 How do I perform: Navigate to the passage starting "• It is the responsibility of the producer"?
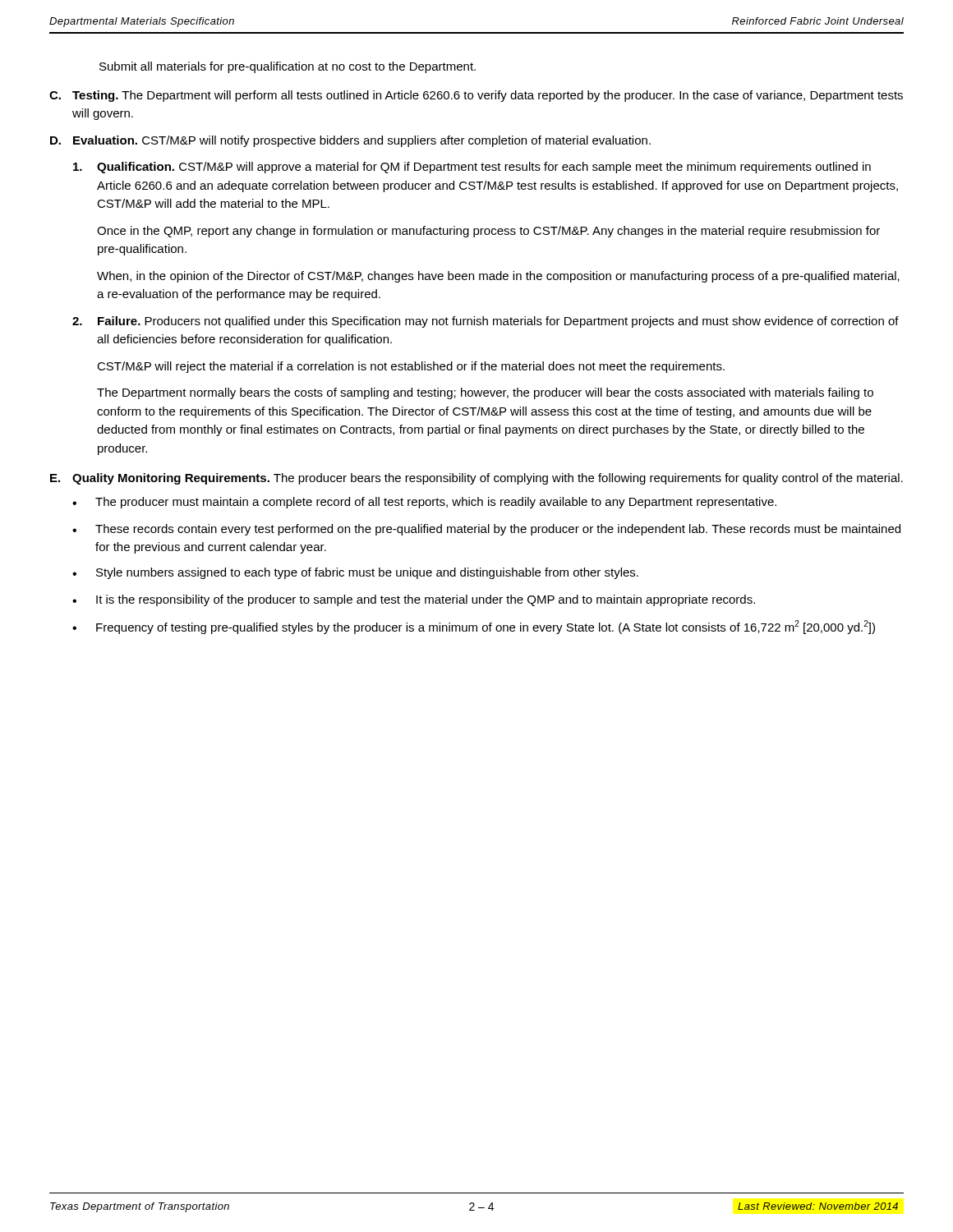pos(488,600)
